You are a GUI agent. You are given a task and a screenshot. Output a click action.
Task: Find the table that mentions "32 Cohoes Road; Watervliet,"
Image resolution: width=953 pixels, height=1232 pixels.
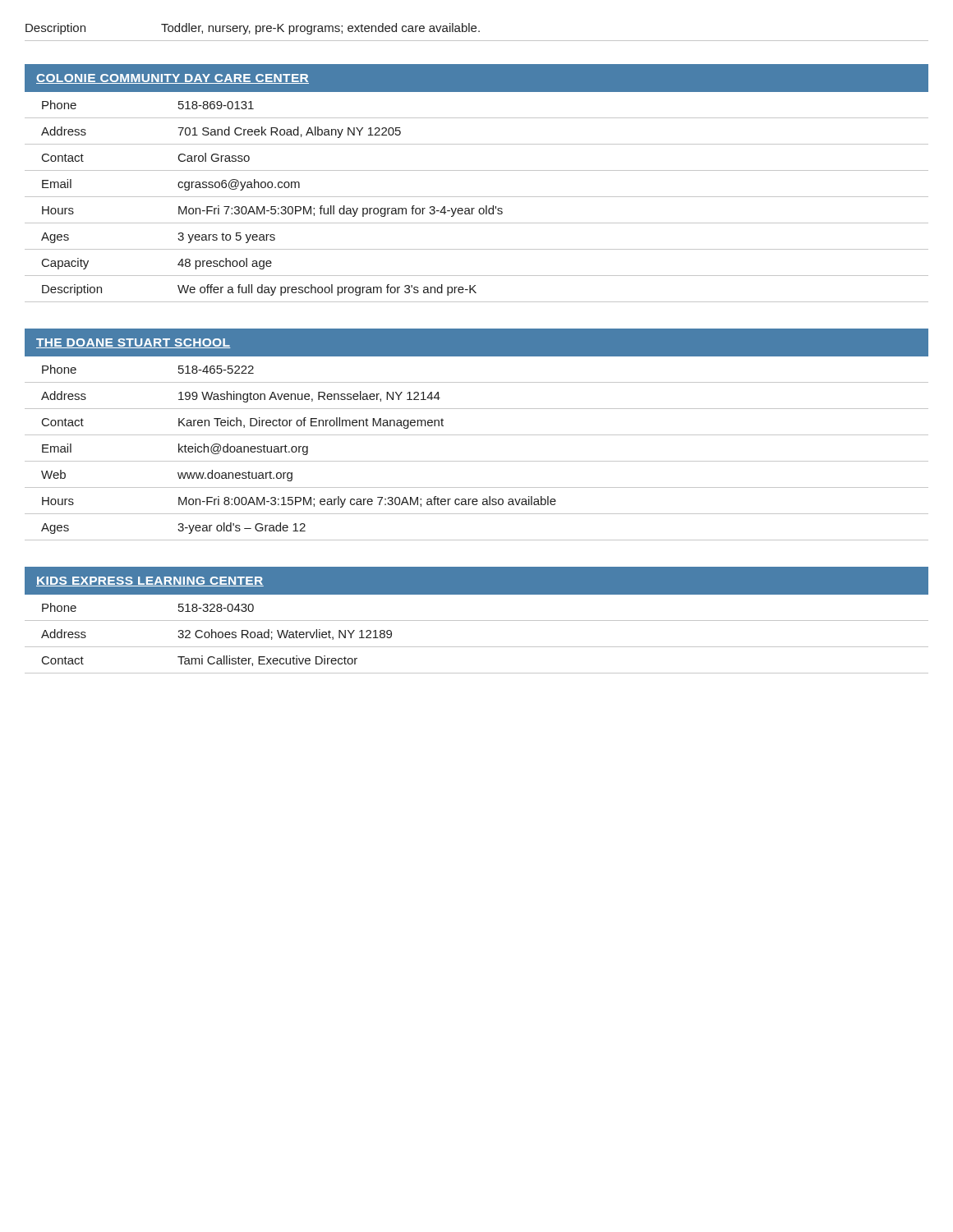476,634
